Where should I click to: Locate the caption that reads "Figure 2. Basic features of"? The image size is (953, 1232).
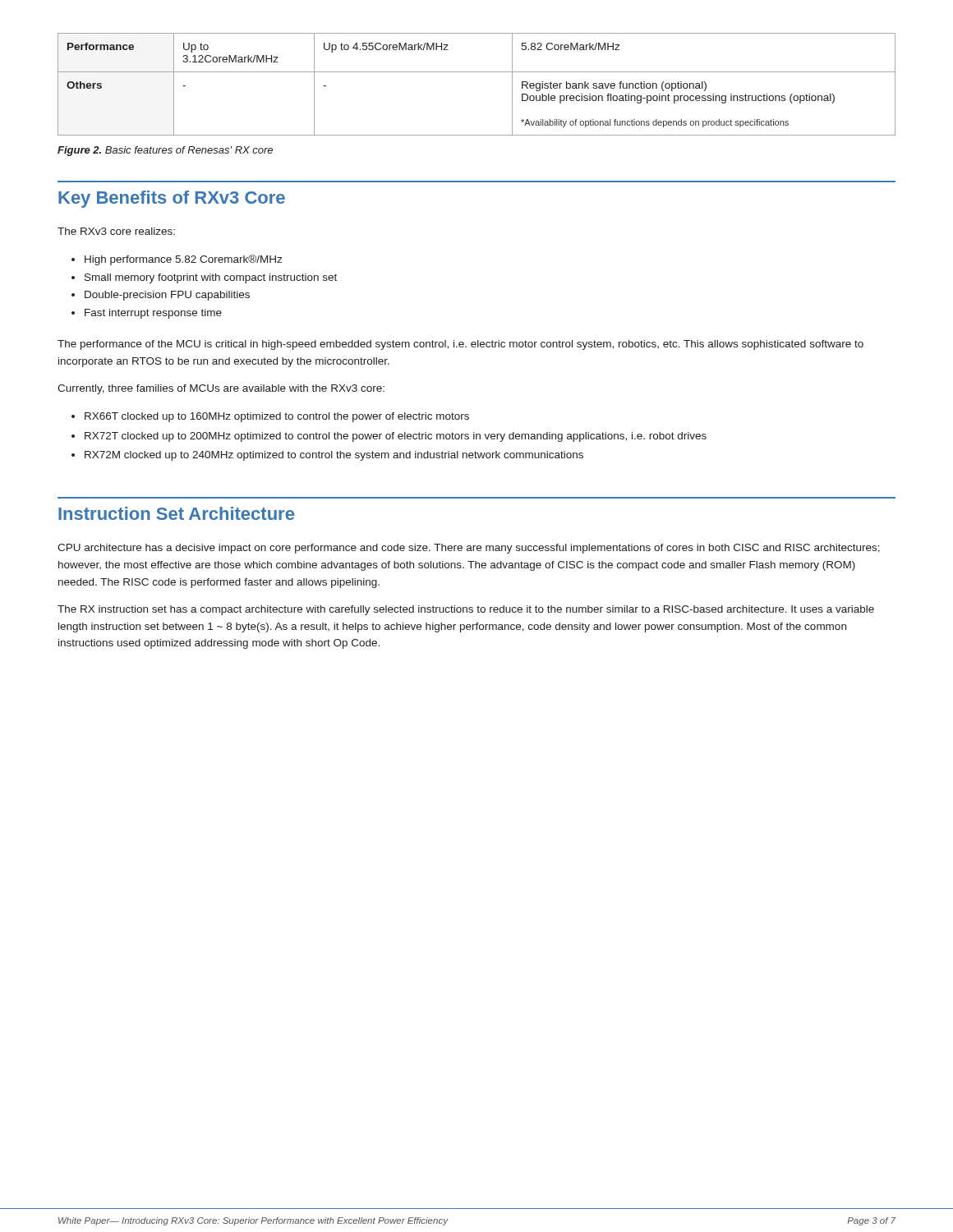pos(165,150)
